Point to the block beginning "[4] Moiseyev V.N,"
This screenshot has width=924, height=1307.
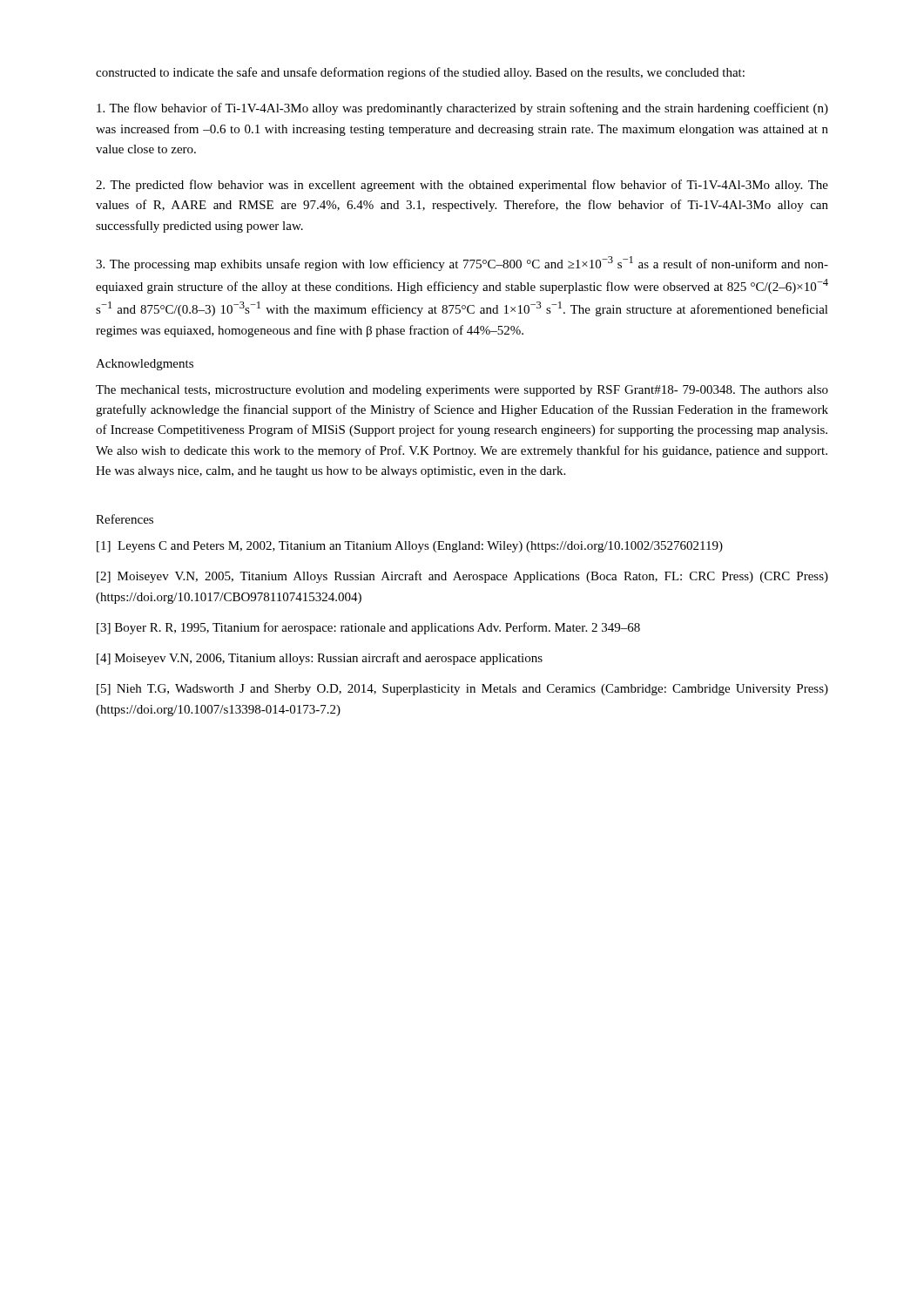(x=319, y=658)
